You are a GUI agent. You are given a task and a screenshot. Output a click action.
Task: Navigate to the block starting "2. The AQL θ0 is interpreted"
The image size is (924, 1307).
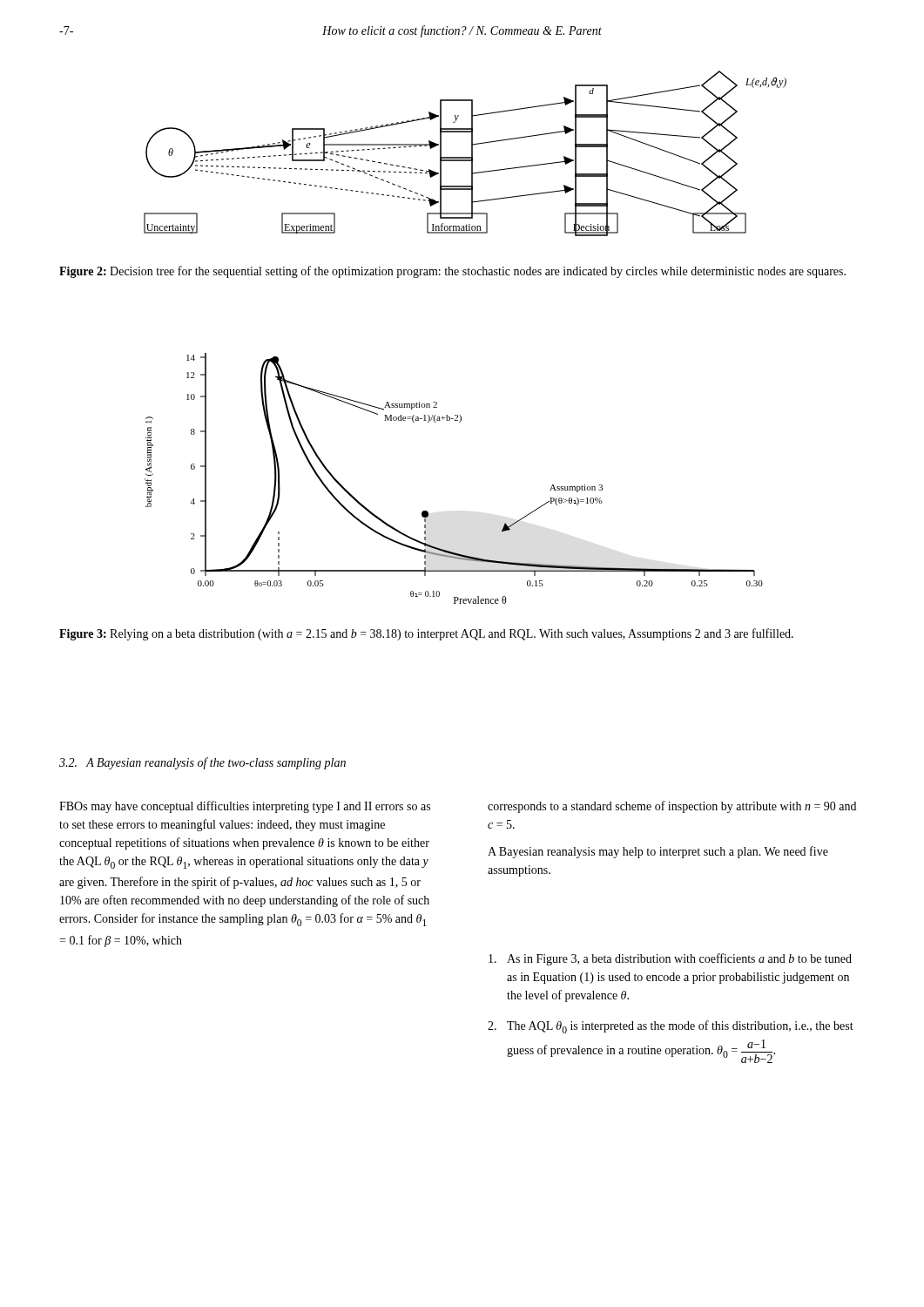point(675,1041)
